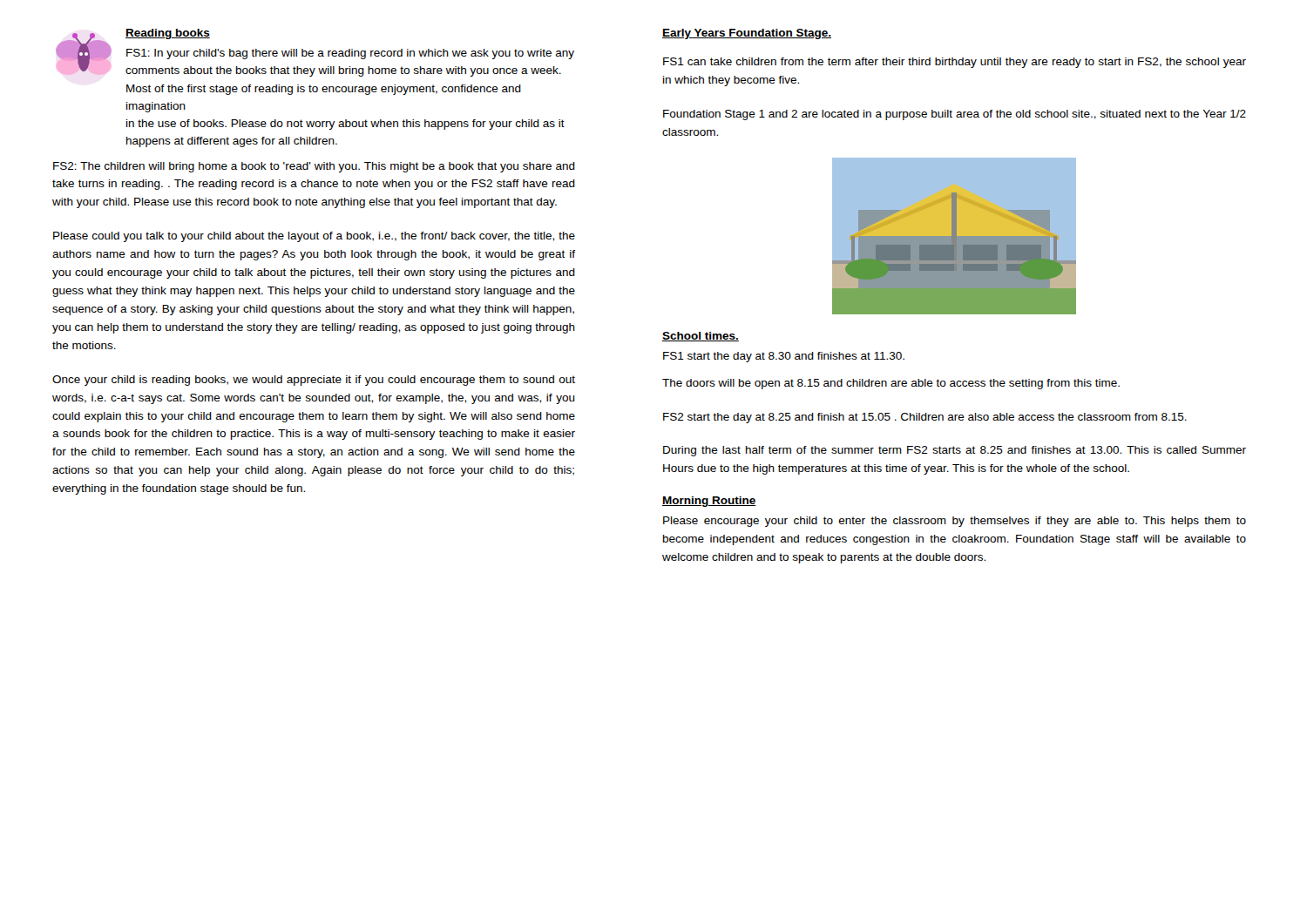Point to the text block starting "The doors will"
Image resolution: width=1307 pixels, height=924 pixels.
point(891,382)
